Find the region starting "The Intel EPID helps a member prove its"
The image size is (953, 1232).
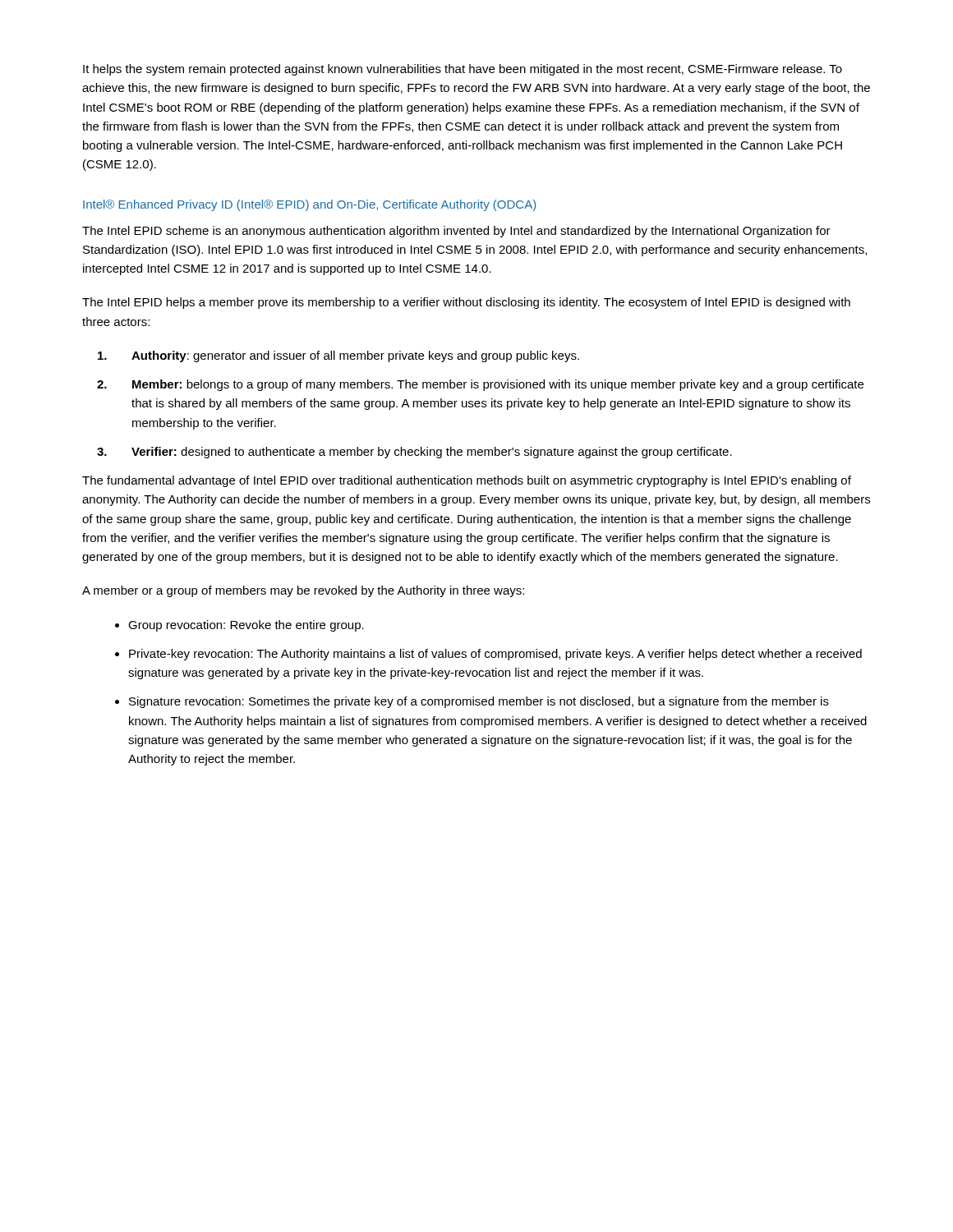click(466, 312)
